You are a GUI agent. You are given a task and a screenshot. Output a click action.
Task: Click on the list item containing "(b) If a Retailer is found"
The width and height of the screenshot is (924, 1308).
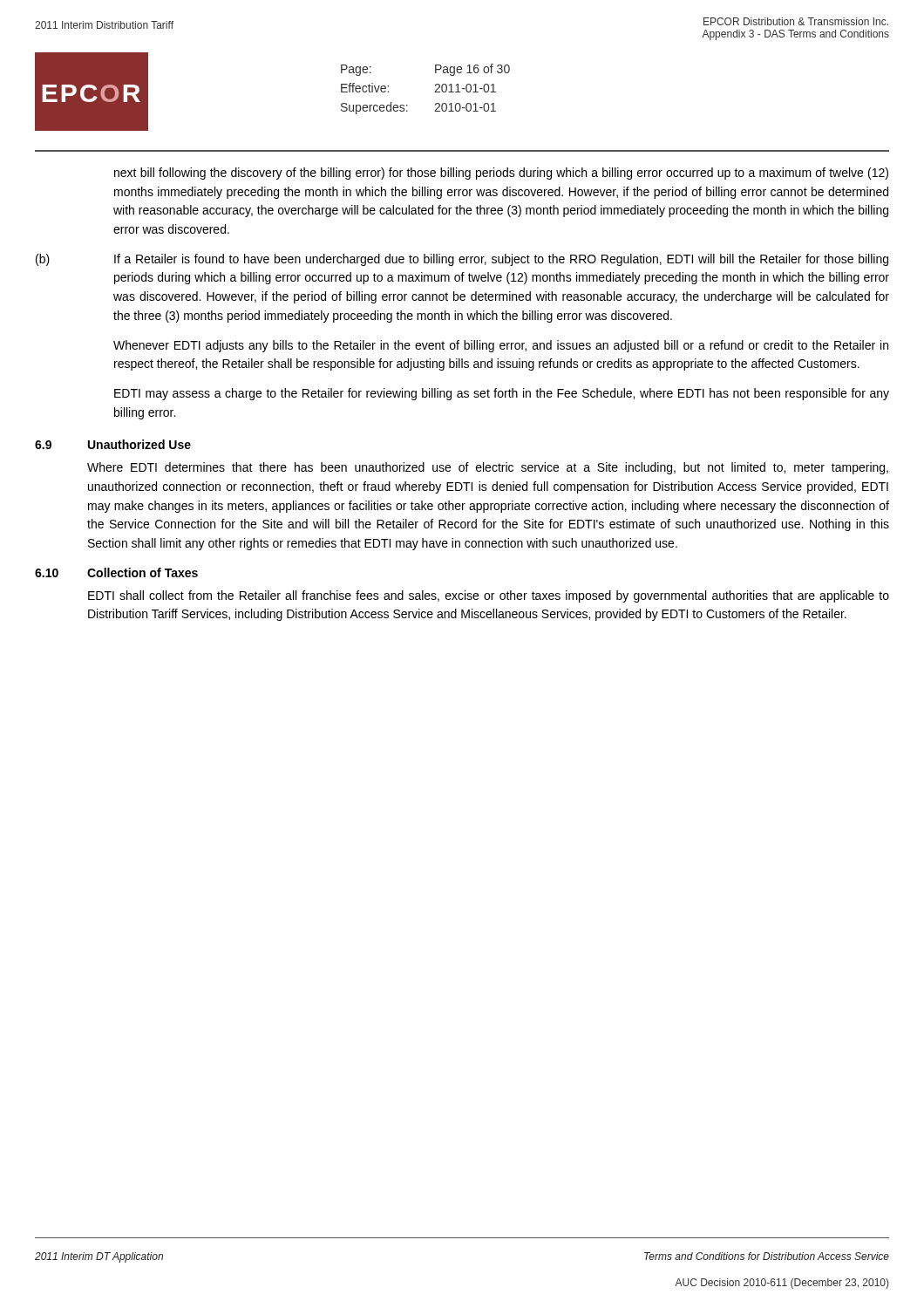click(462, 288)
